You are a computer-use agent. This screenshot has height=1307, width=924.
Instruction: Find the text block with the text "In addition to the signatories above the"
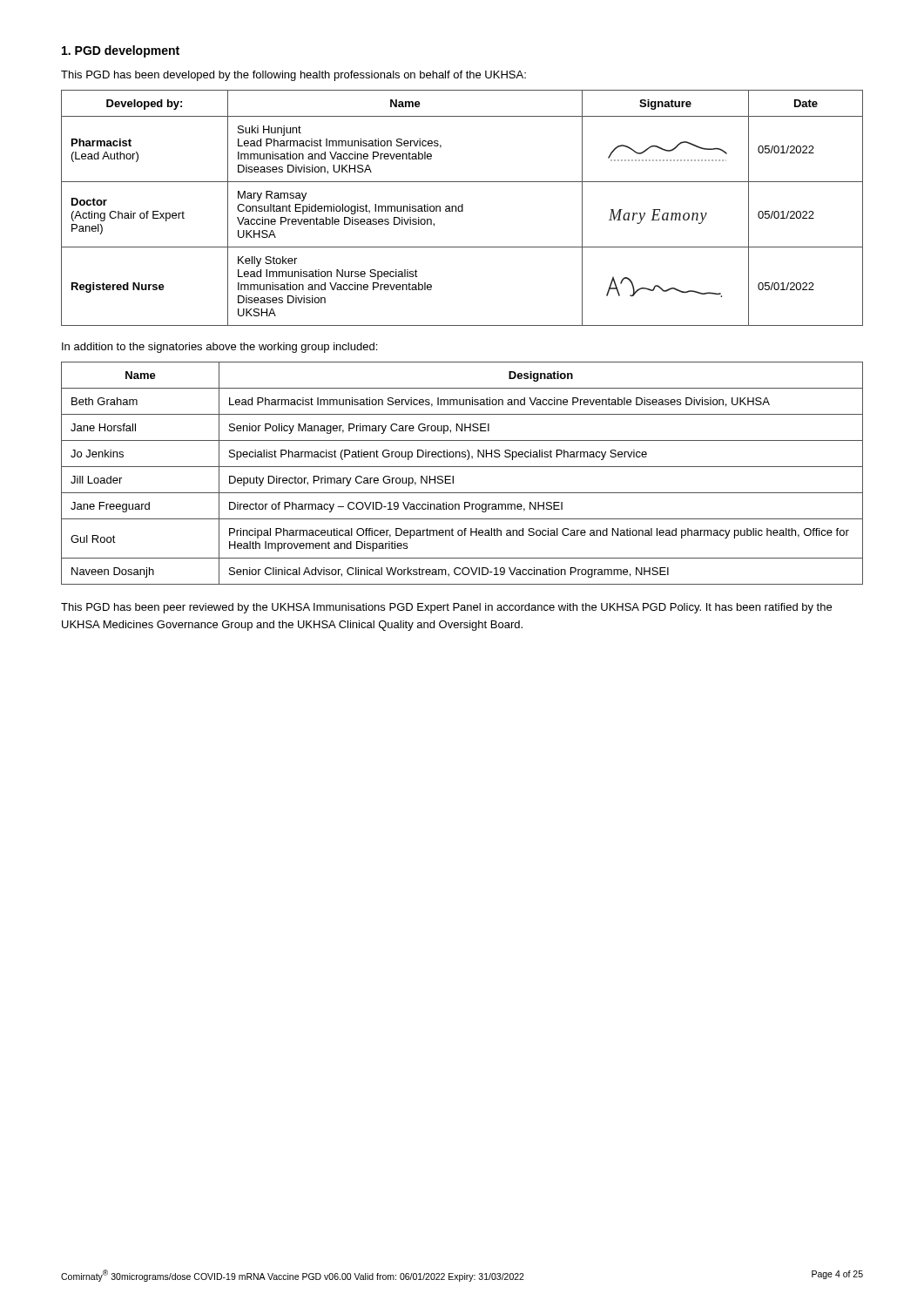click(x=220, y=346)
